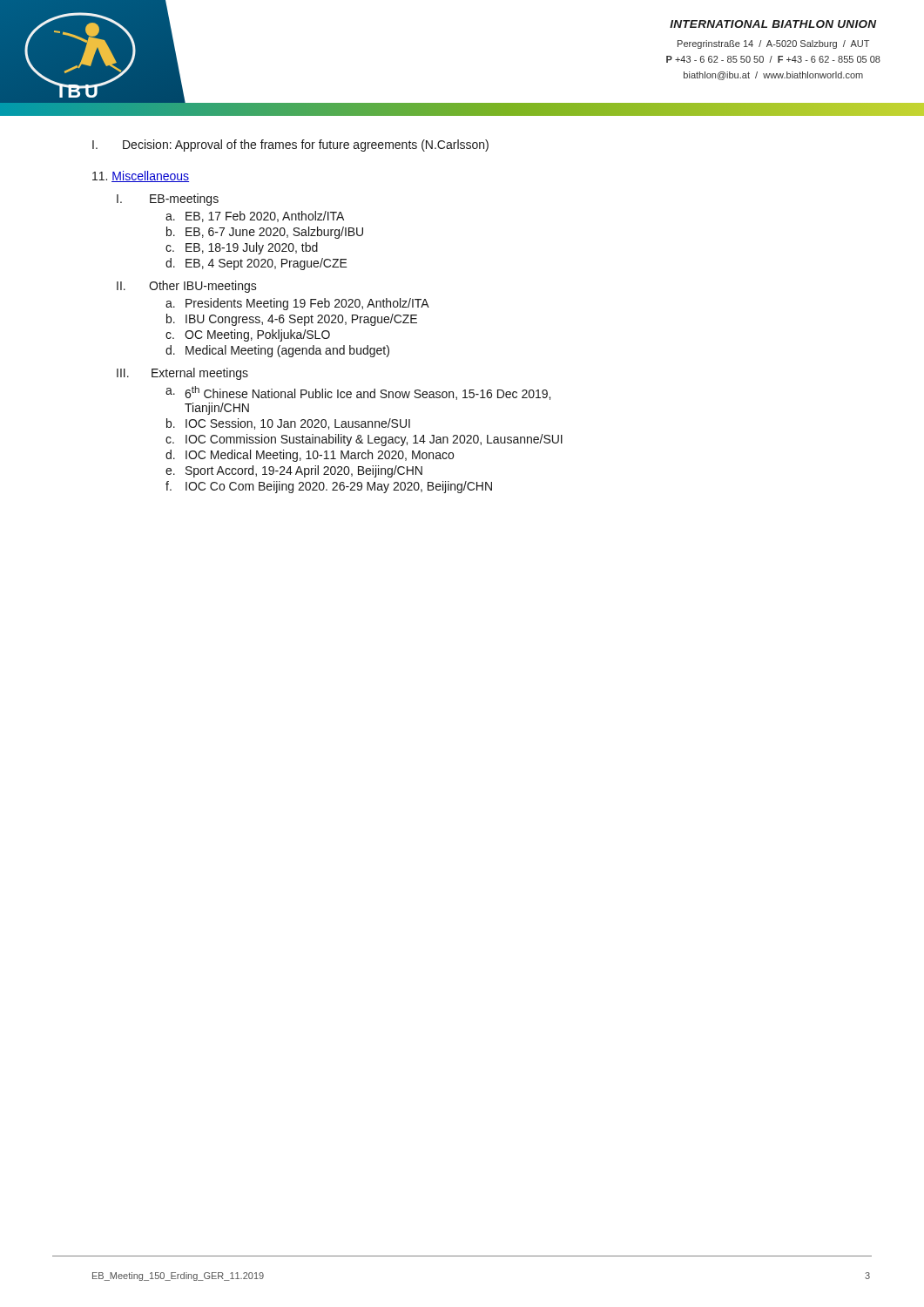Select the element starting "c. IOC Commission Sustainability & Legacy, 14"
Image resolution: width=924 pixels, height=1307 pixels.
(364, 439)
